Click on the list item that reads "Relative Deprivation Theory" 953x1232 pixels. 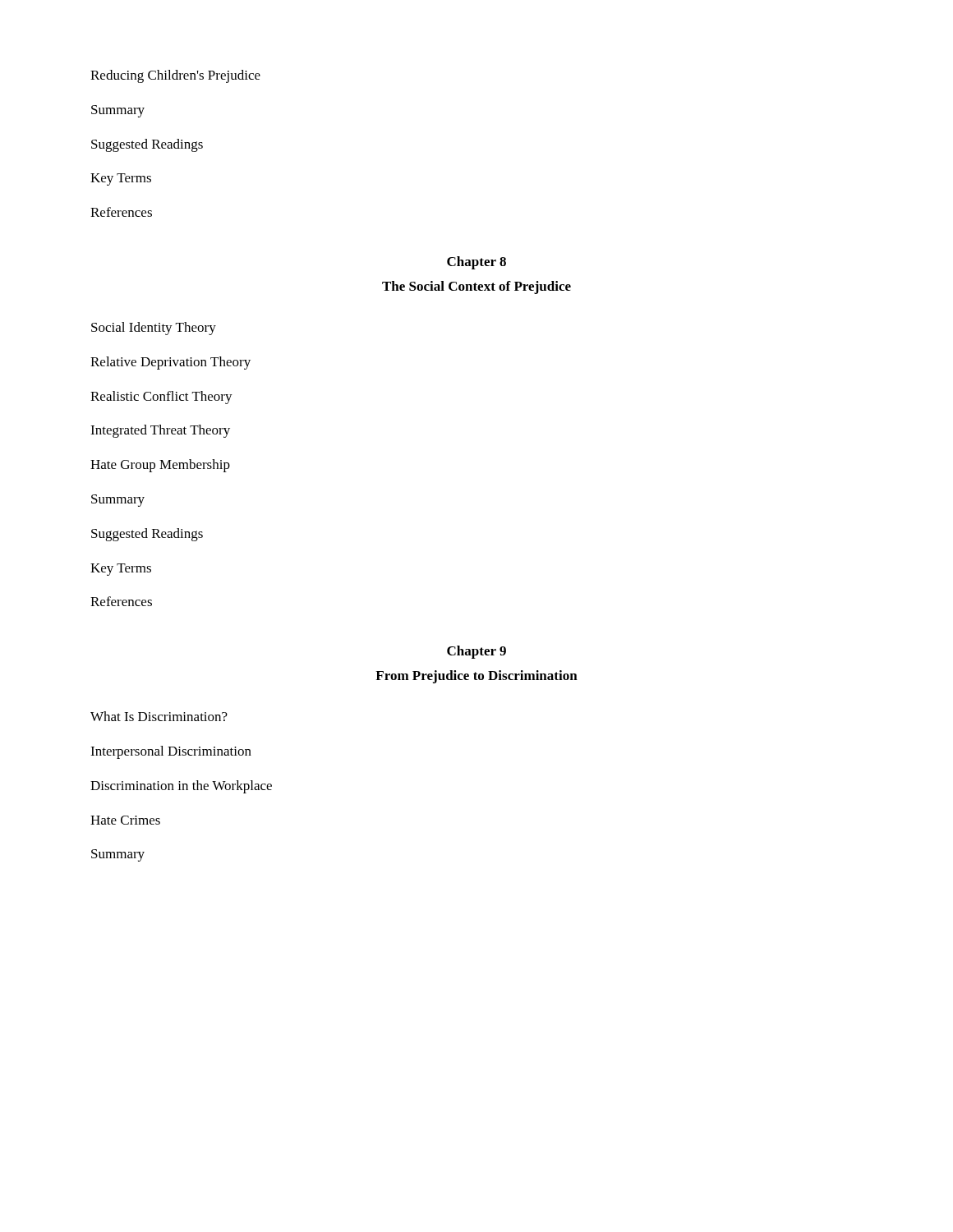pos(171,362)
